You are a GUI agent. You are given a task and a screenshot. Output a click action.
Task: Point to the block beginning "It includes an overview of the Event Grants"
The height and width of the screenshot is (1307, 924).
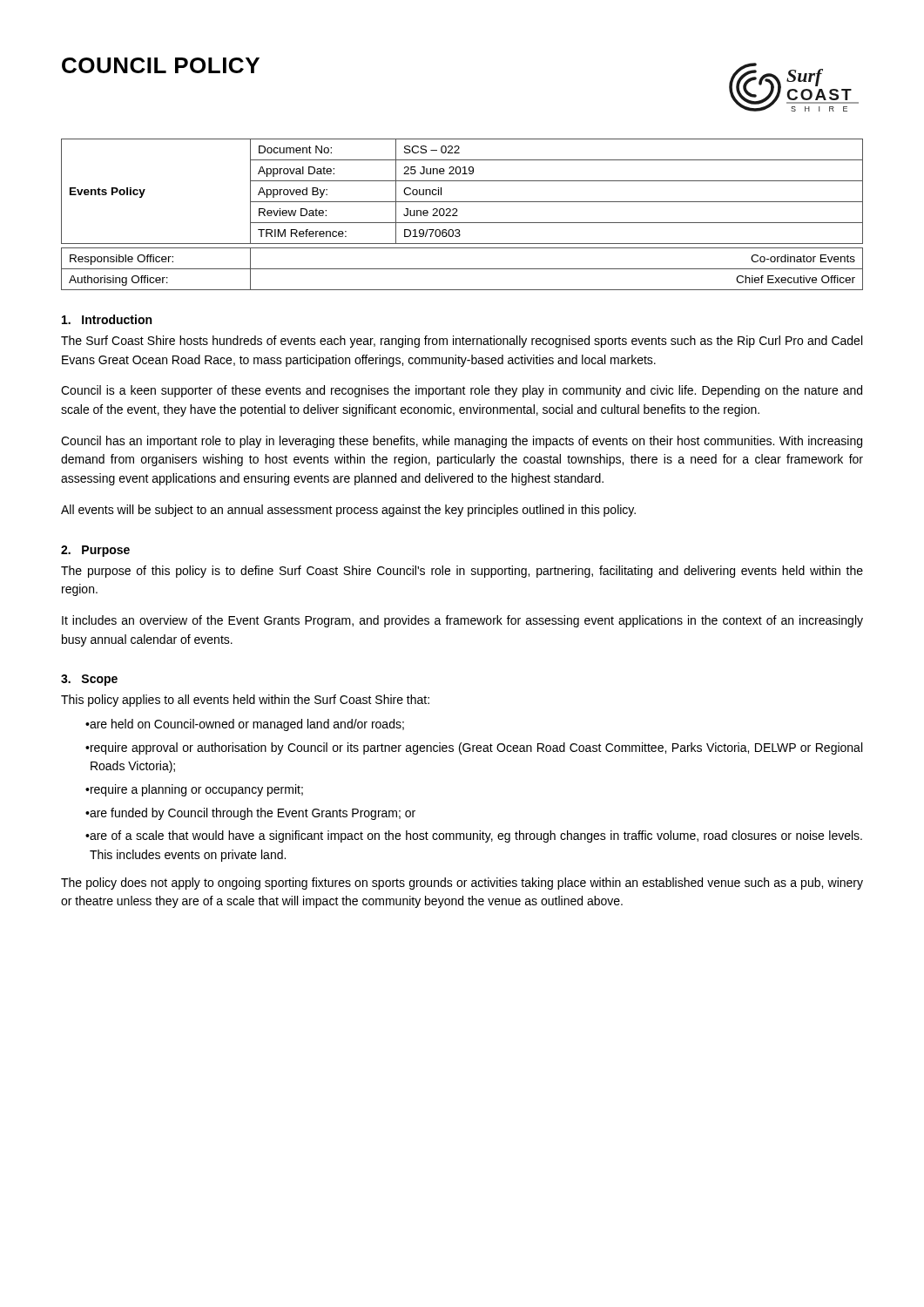(x=462, y=630)
